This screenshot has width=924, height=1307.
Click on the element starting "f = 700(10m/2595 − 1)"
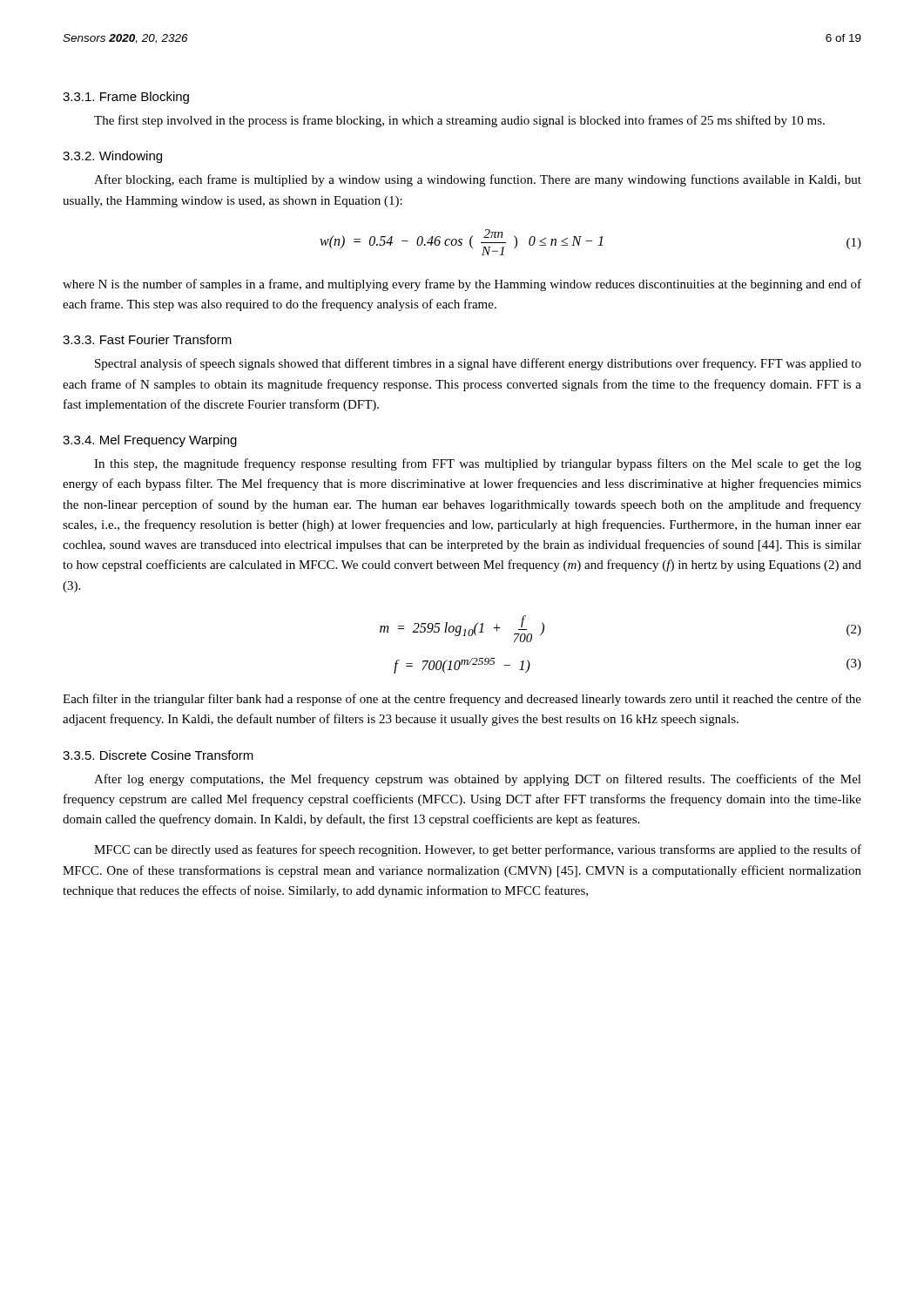(x=468, y=664)
